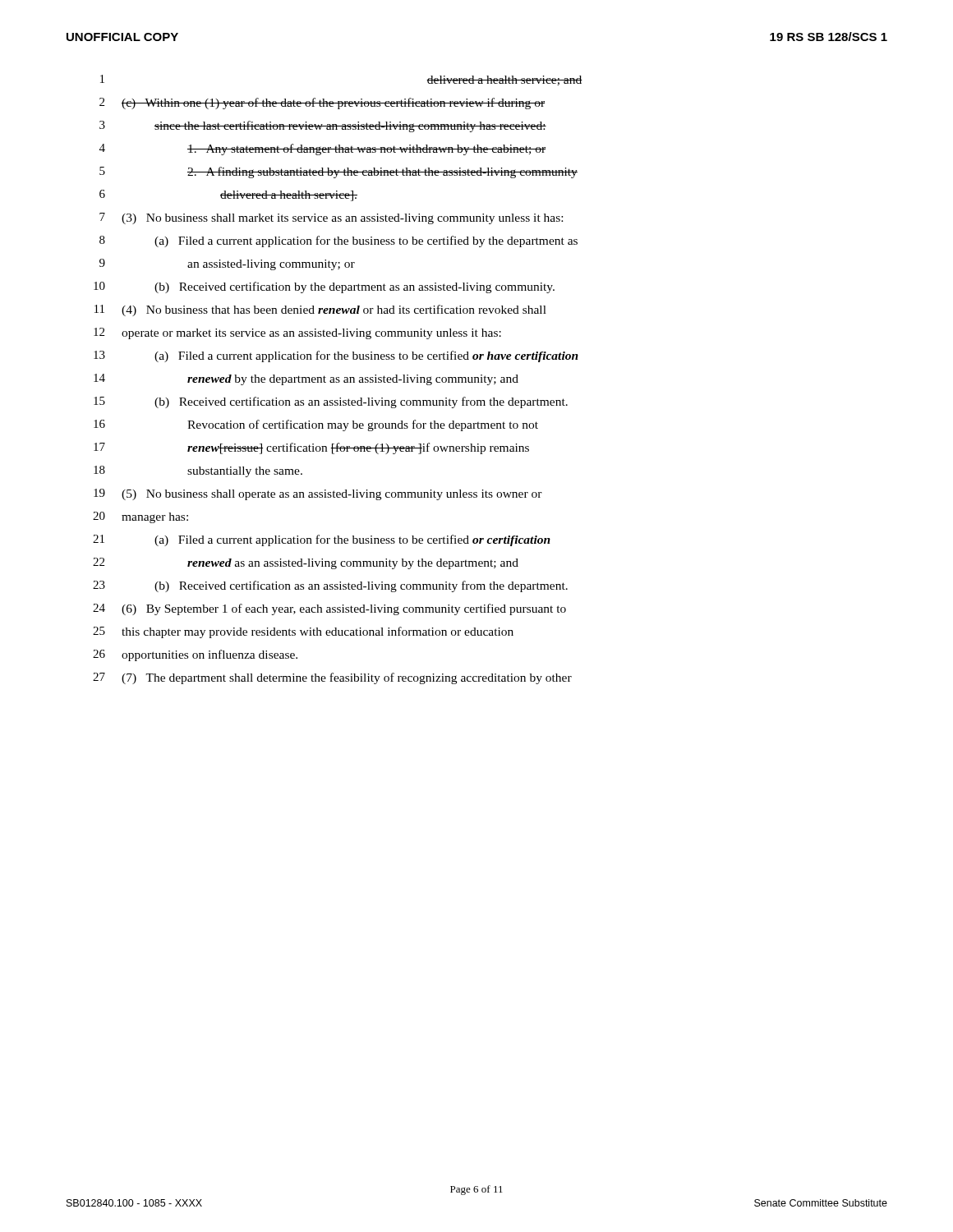Click on the element starting "18 substantially the same."
This screenshot has height=1232, width=953.
coord(198,471)
